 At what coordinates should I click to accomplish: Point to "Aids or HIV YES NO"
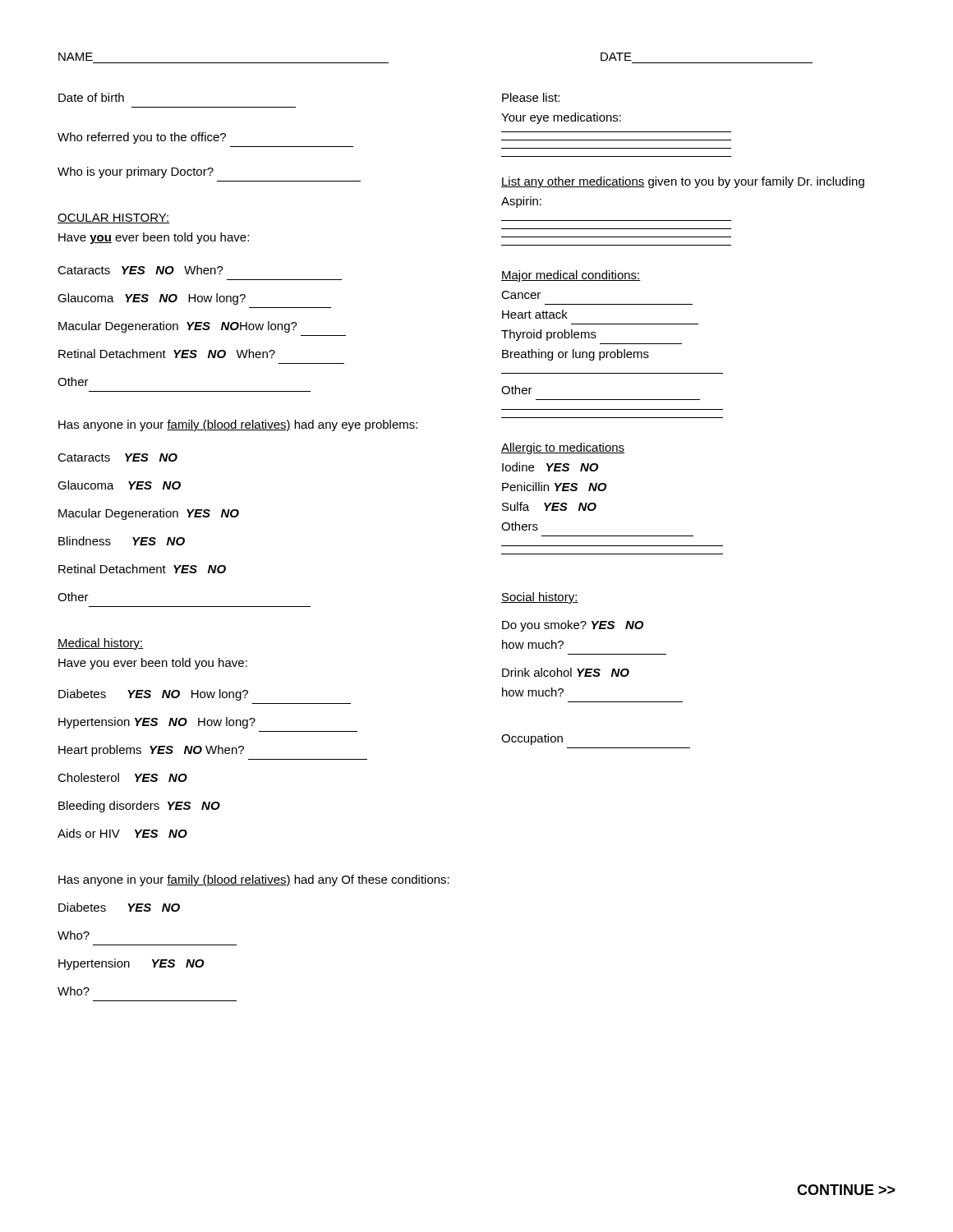point(122,833)
